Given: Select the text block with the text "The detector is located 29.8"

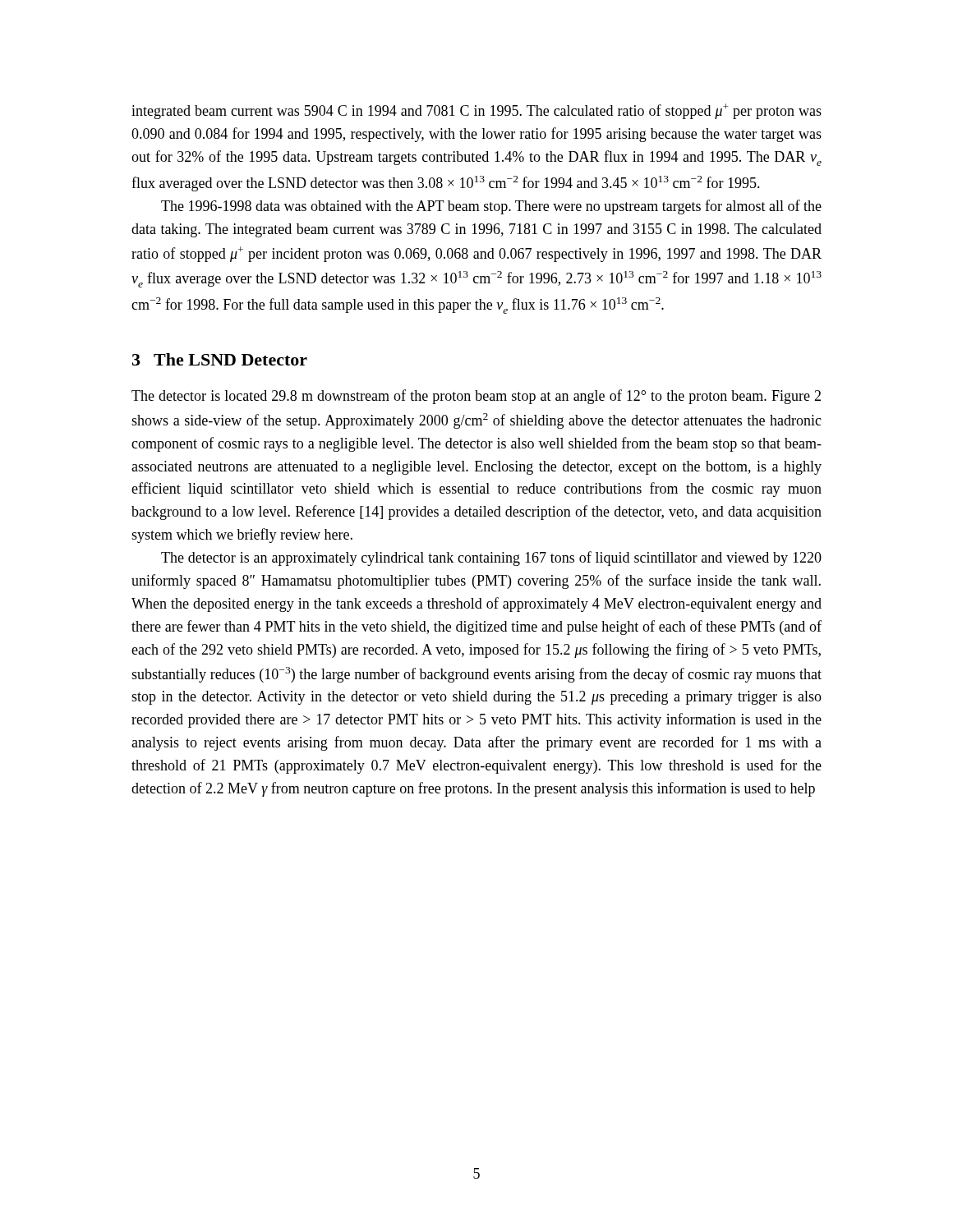Looking at the screenshot, I should coord(476,466).
